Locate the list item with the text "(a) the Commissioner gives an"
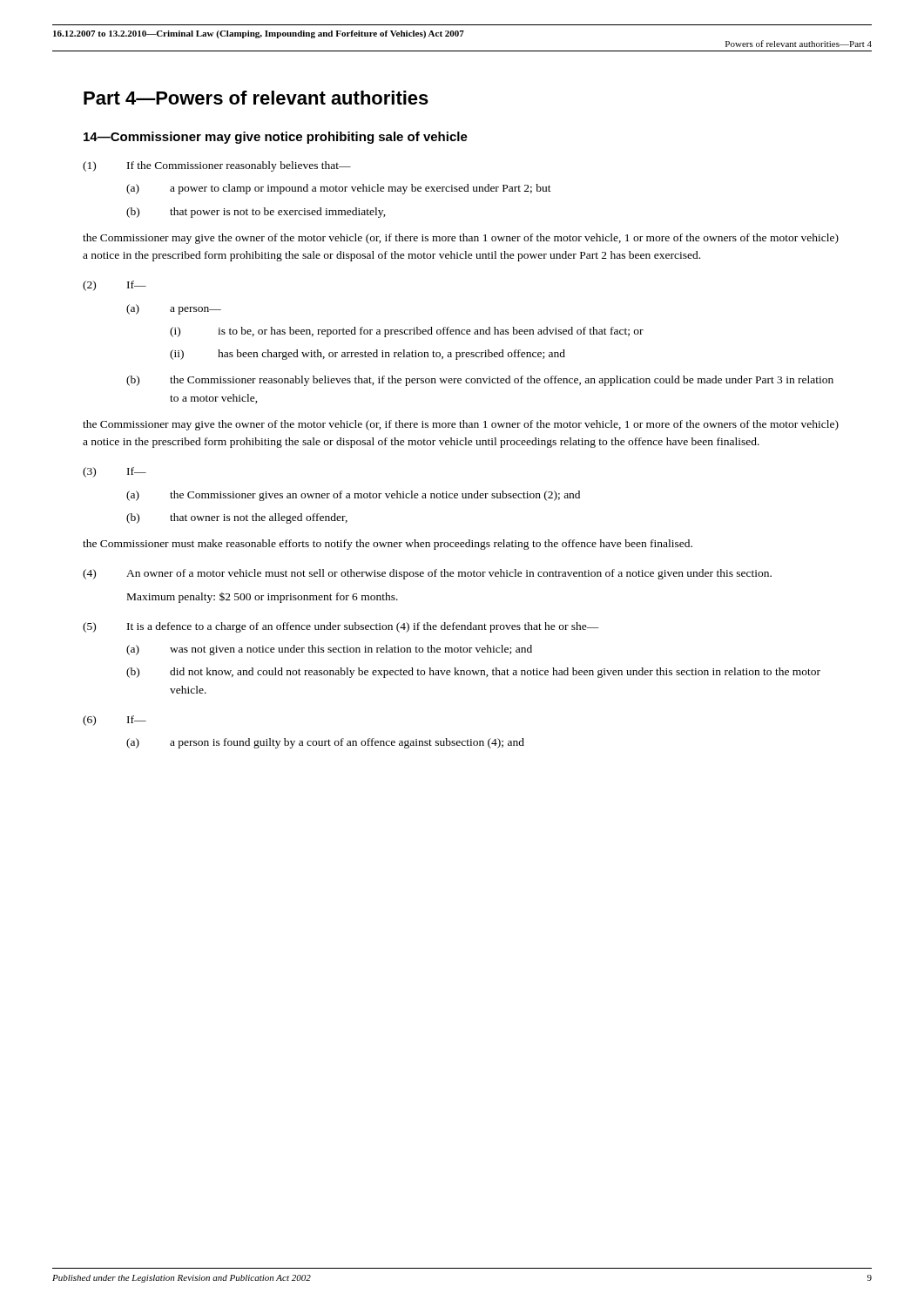924x1307 pixels. (484, 495)
